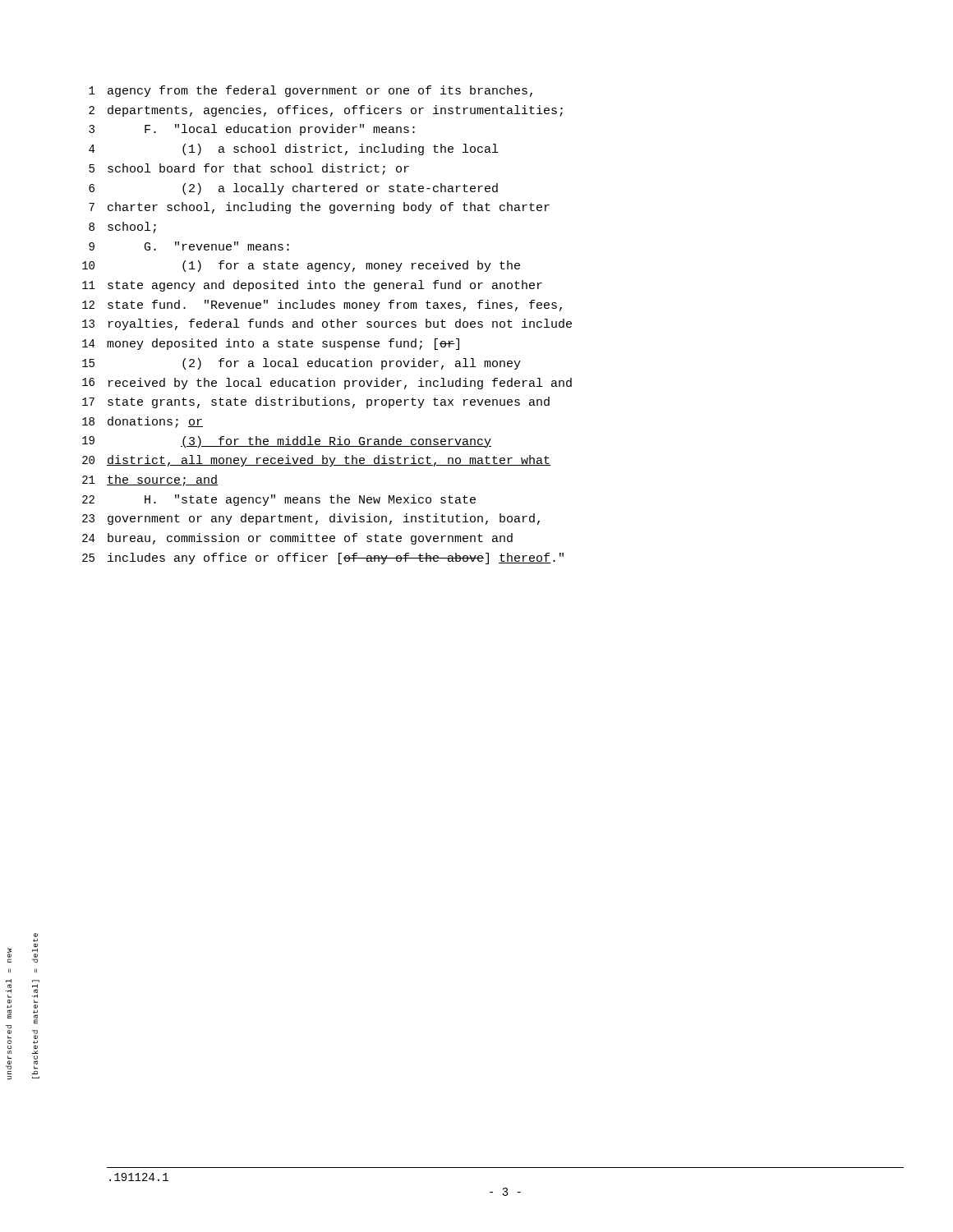Click on the block starting "state fund. "Revenue" includes money from taxes,"

(x=505, y=306)
